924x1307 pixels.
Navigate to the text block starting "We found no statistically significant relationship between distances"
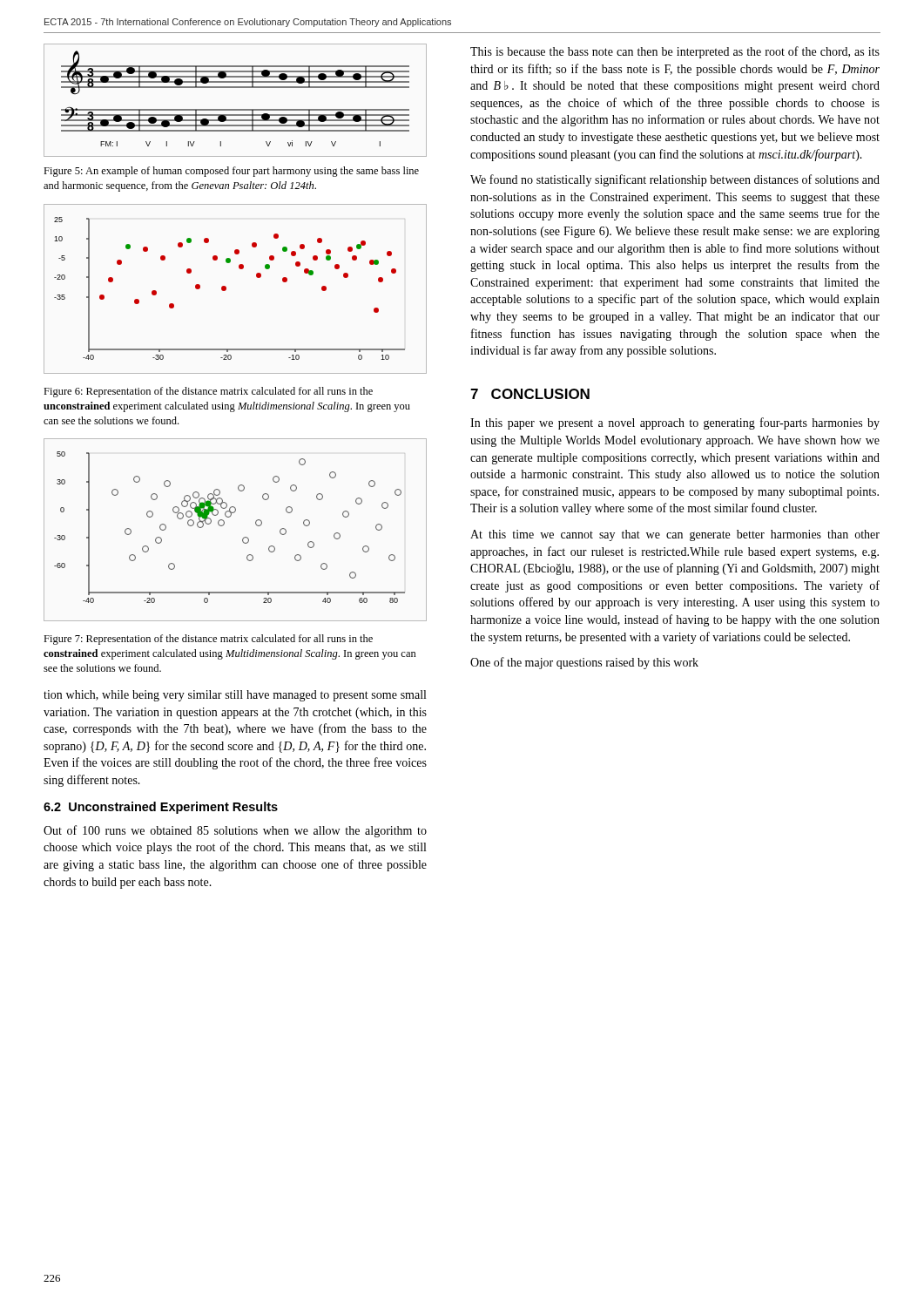(x=675, y=265)
